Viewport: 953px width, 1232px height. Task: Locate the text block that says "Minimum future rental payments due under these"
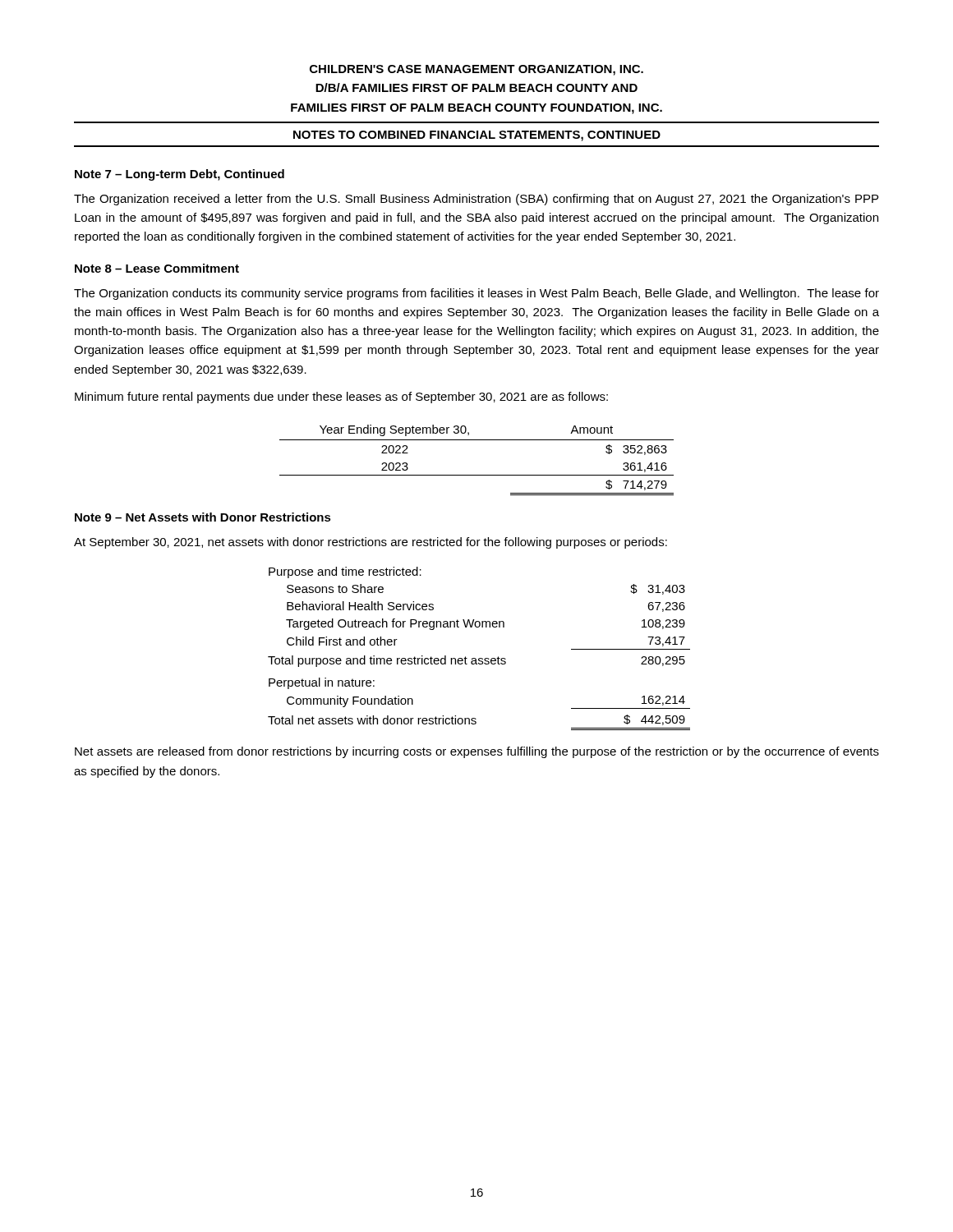pyautogui.click(x=341, y=396)
